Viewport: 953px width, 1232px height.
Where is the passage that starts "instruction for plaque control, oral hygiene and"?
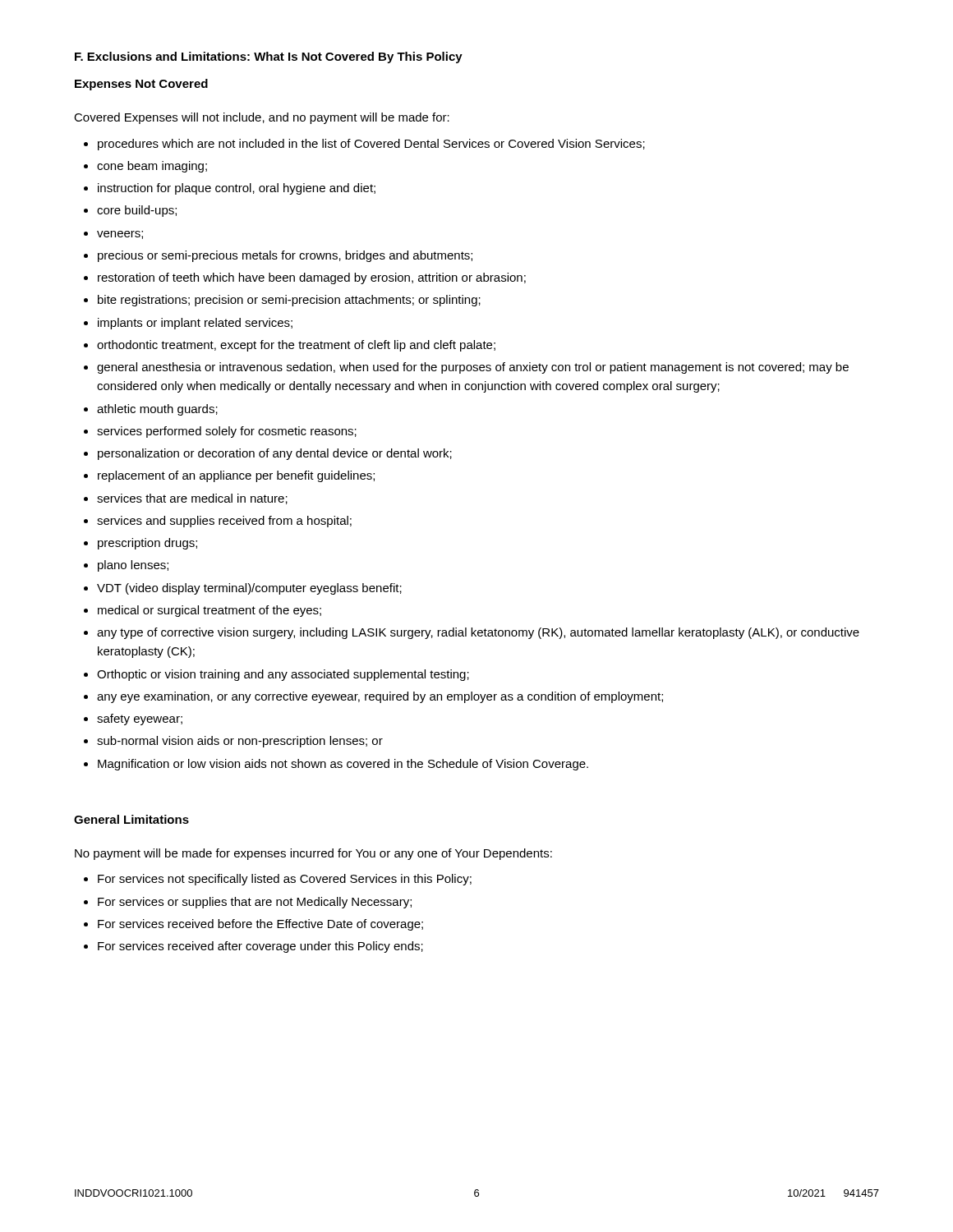[230, 189]
